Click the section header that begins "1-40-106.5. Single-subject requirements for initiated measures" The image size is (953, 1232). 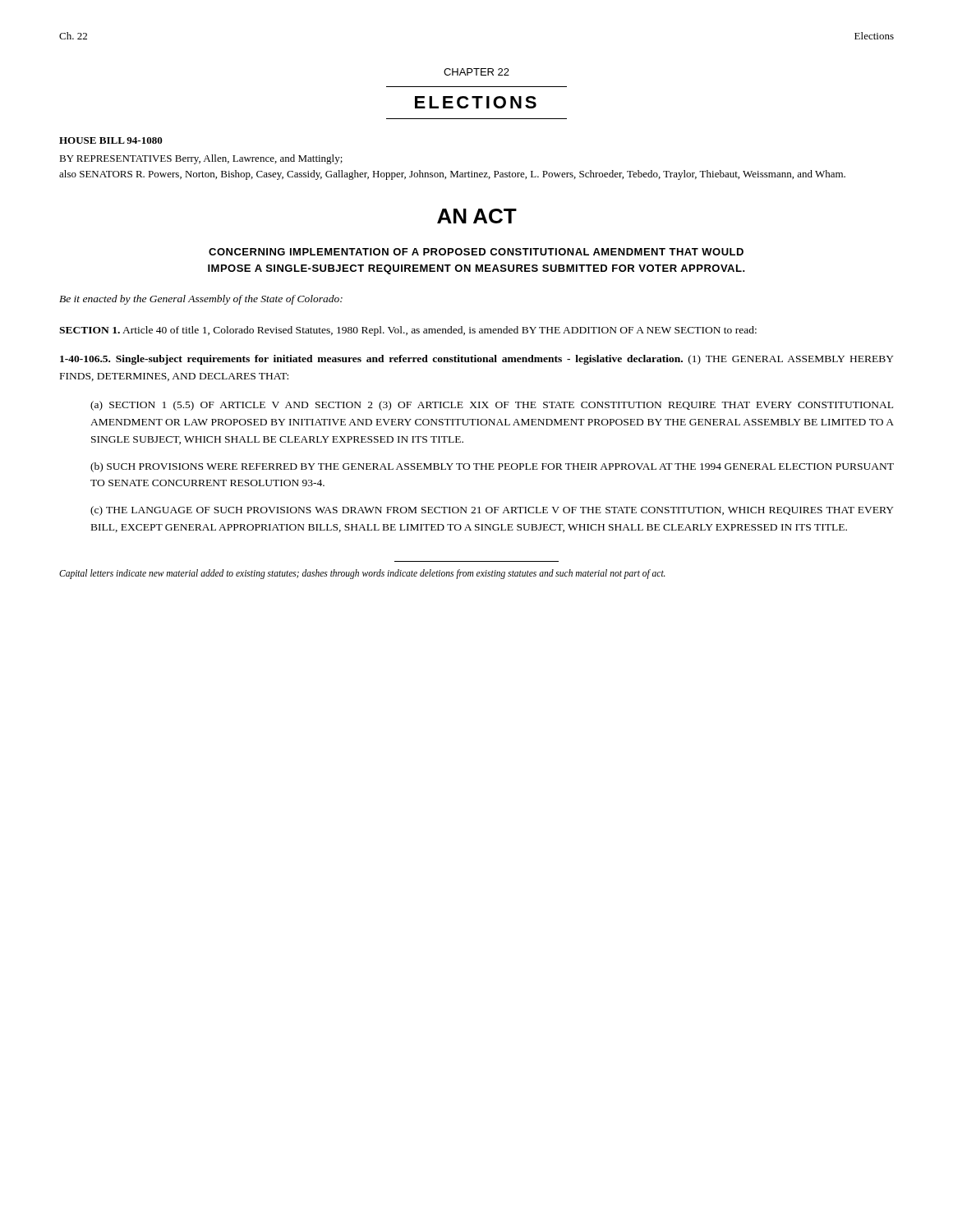(476, 367)
